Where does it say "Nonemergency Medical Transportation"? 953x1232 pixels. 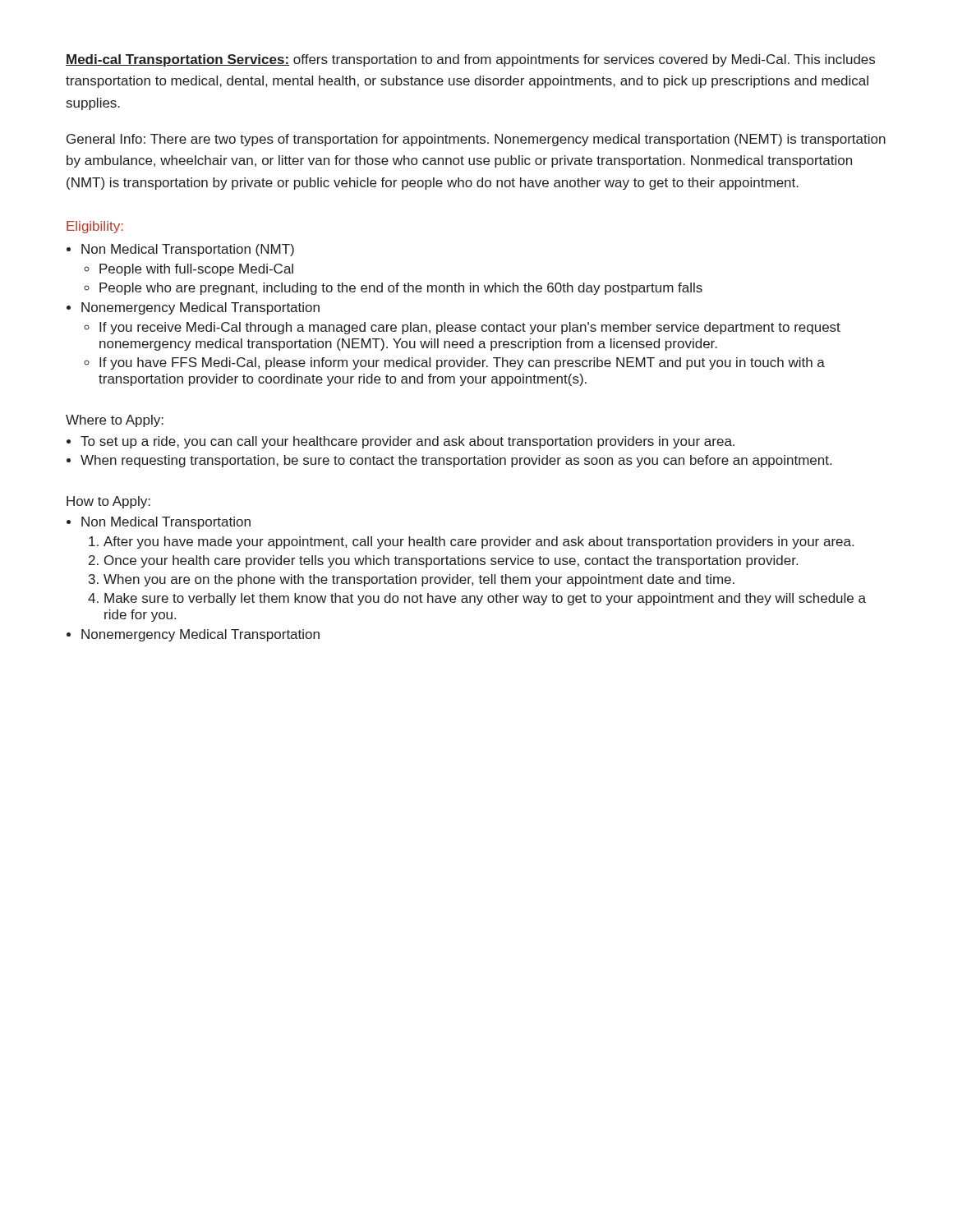[200, 635]
